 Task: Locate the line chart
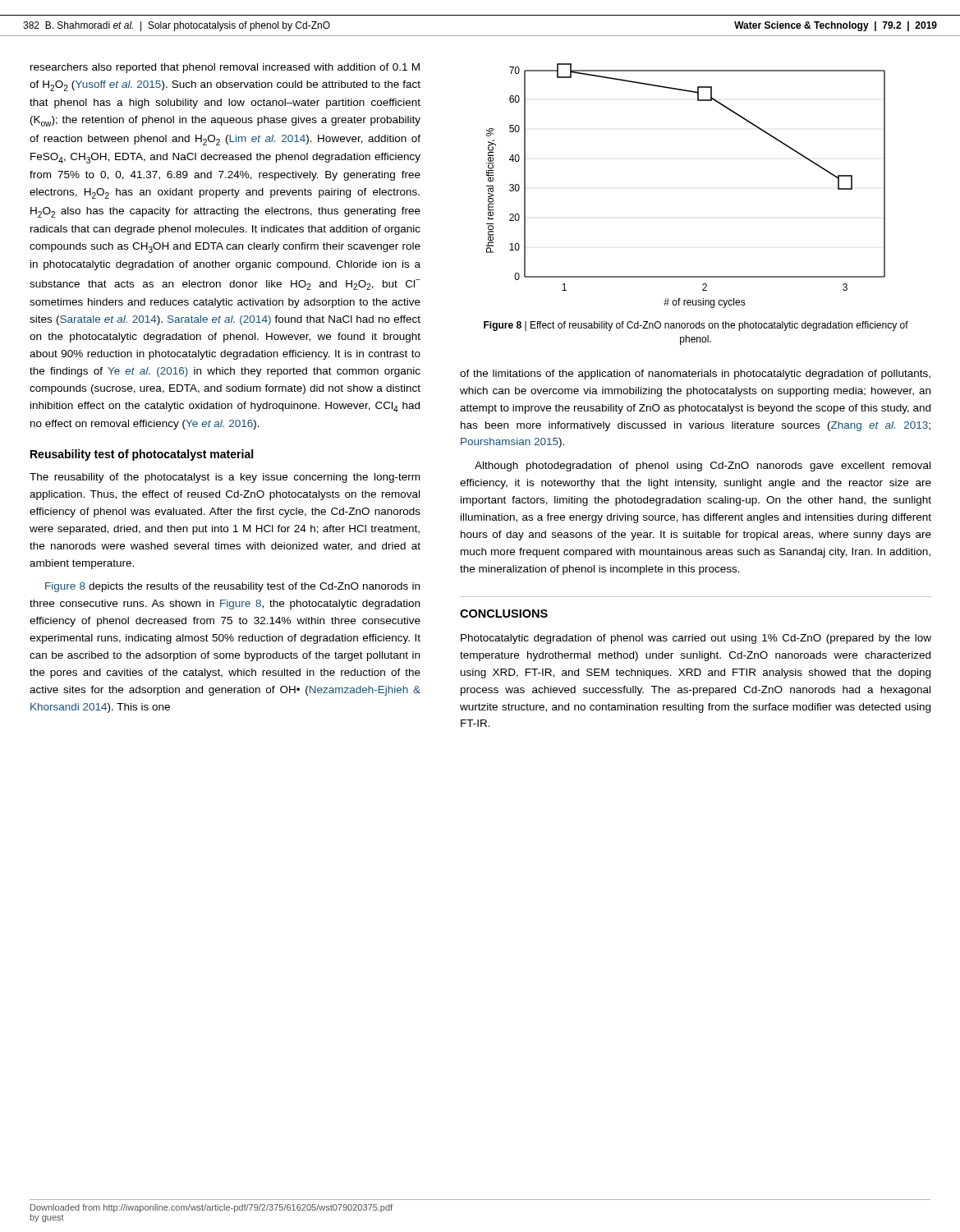click(696, 186)
